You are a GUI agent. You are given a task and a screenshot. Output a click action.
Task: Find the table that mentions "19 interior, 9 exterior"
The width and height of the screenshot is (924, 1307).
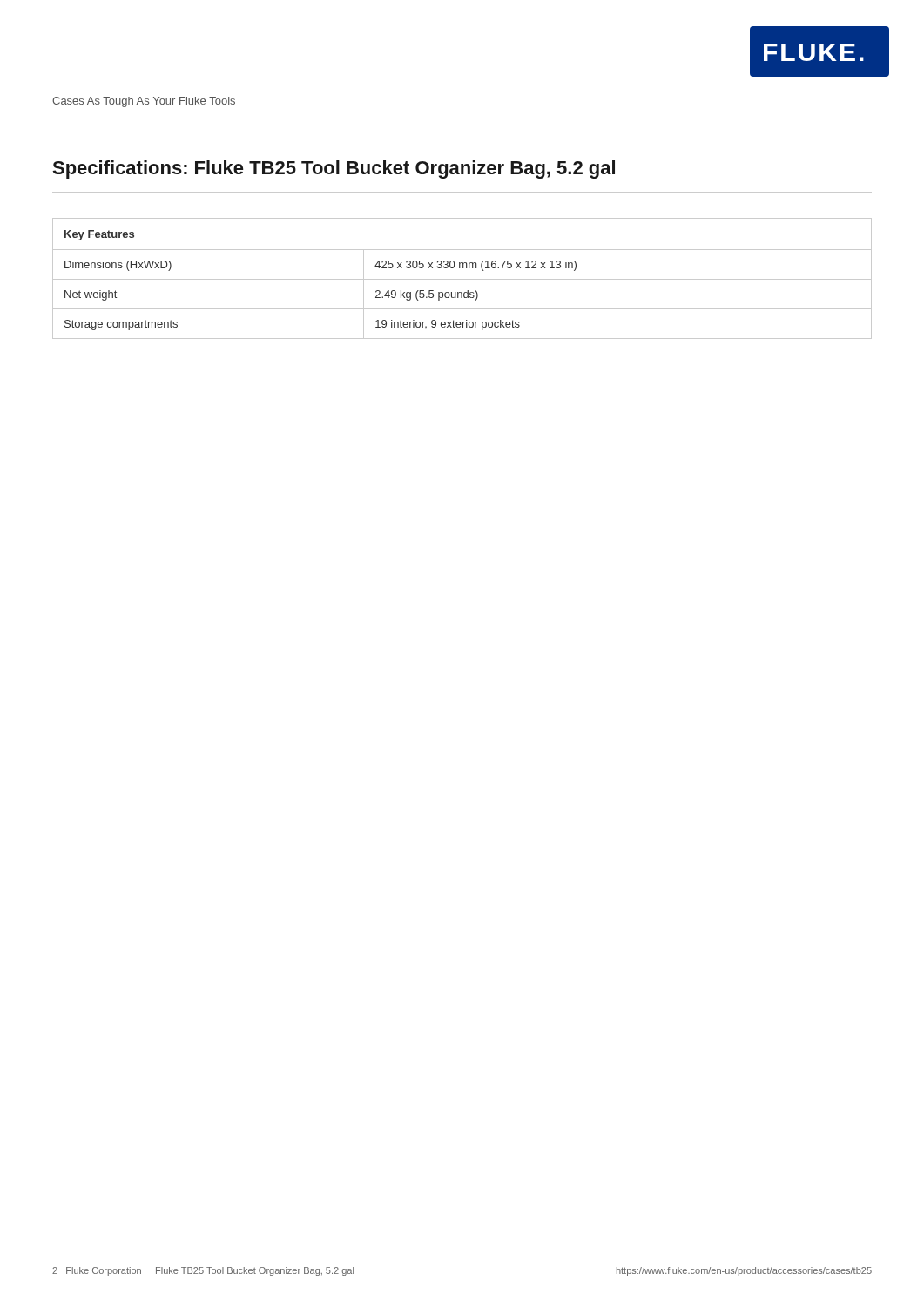(462, 278)
